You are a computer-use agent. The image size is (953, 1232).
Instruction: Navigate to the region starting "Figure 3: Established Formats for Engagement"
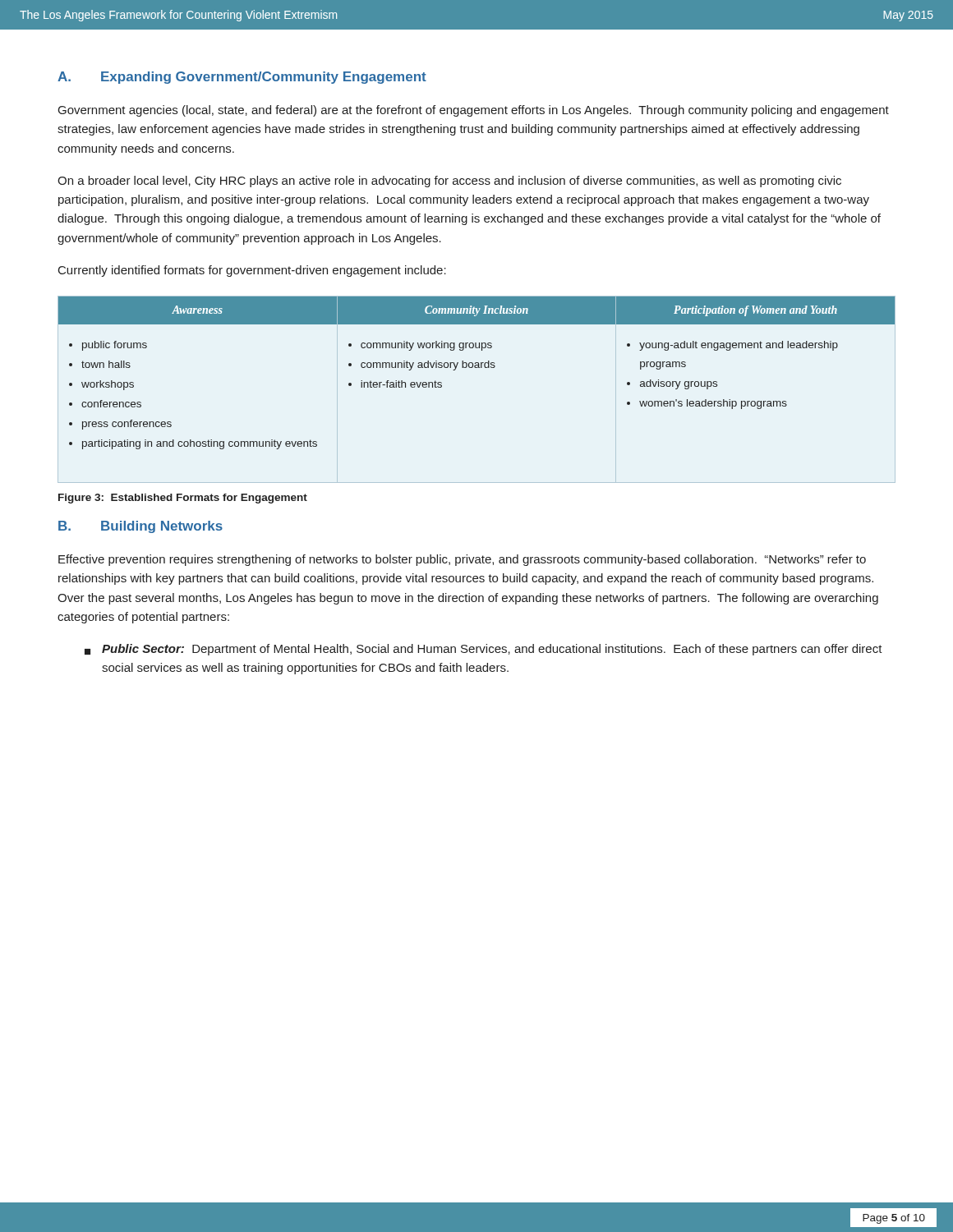point(182,497)
